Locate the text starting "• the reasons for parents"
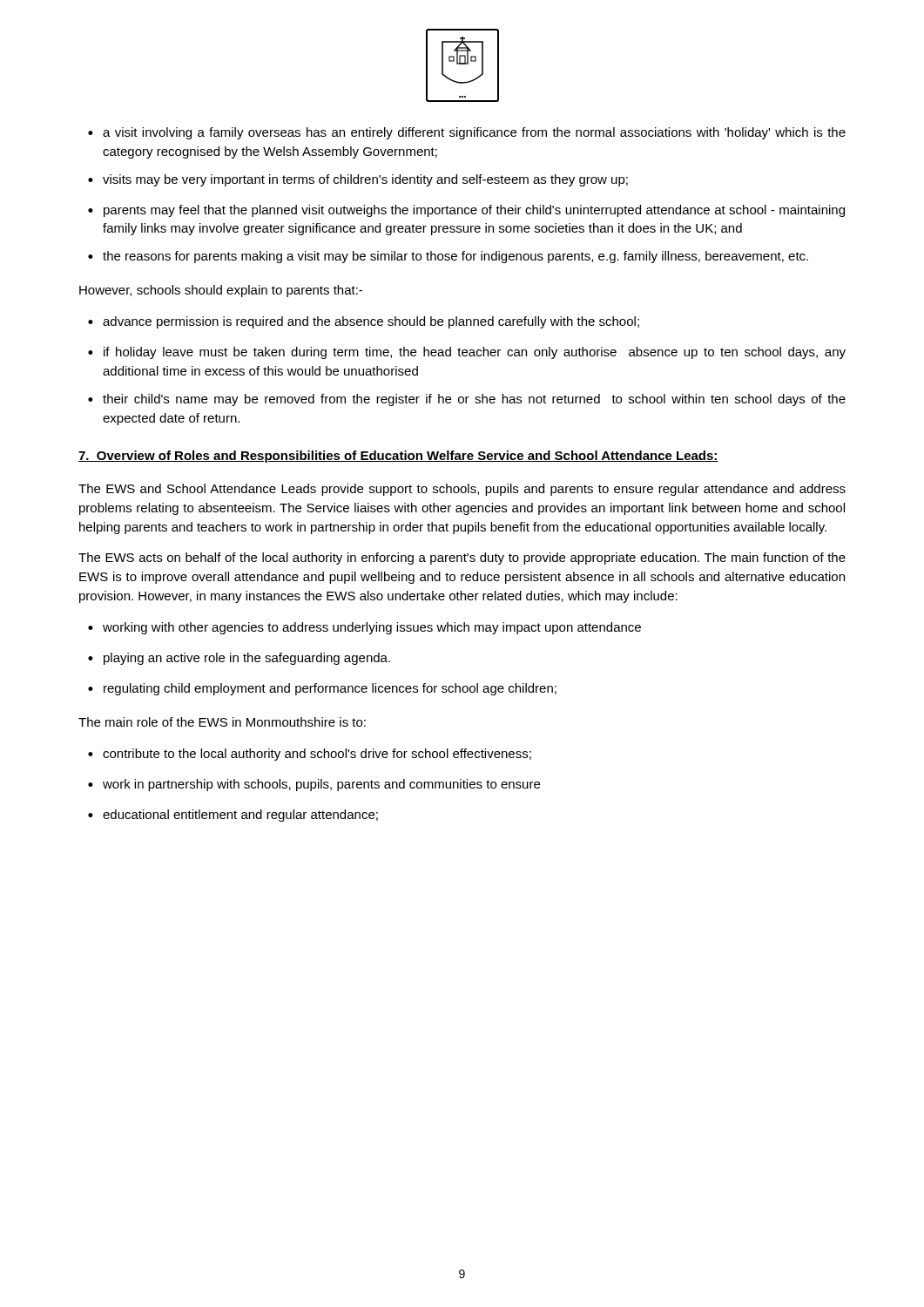The width and height of the screenshot is (924, 1307). (462, 258)
